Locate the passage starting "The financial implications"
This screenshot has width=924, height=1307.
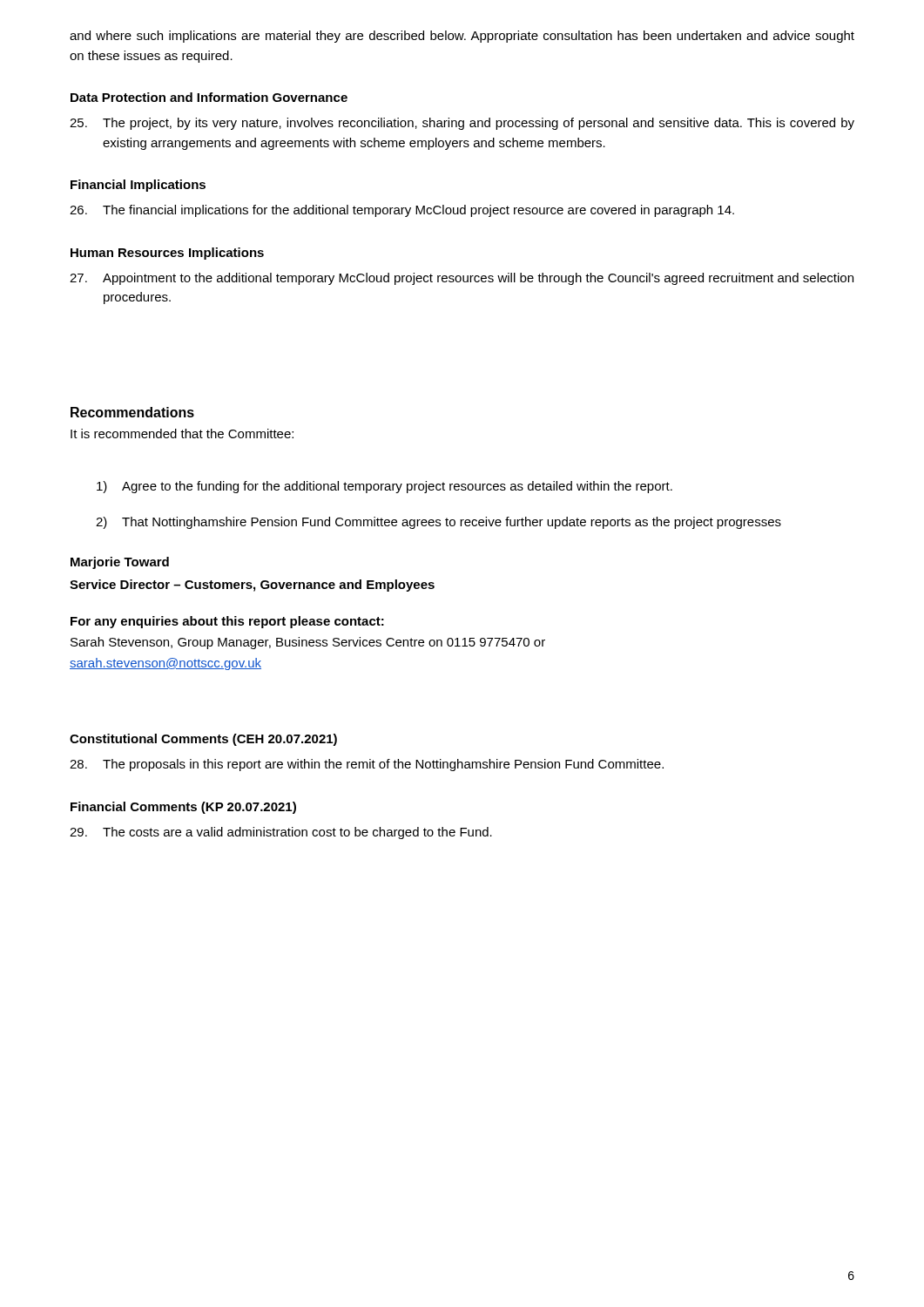(462, 210)
